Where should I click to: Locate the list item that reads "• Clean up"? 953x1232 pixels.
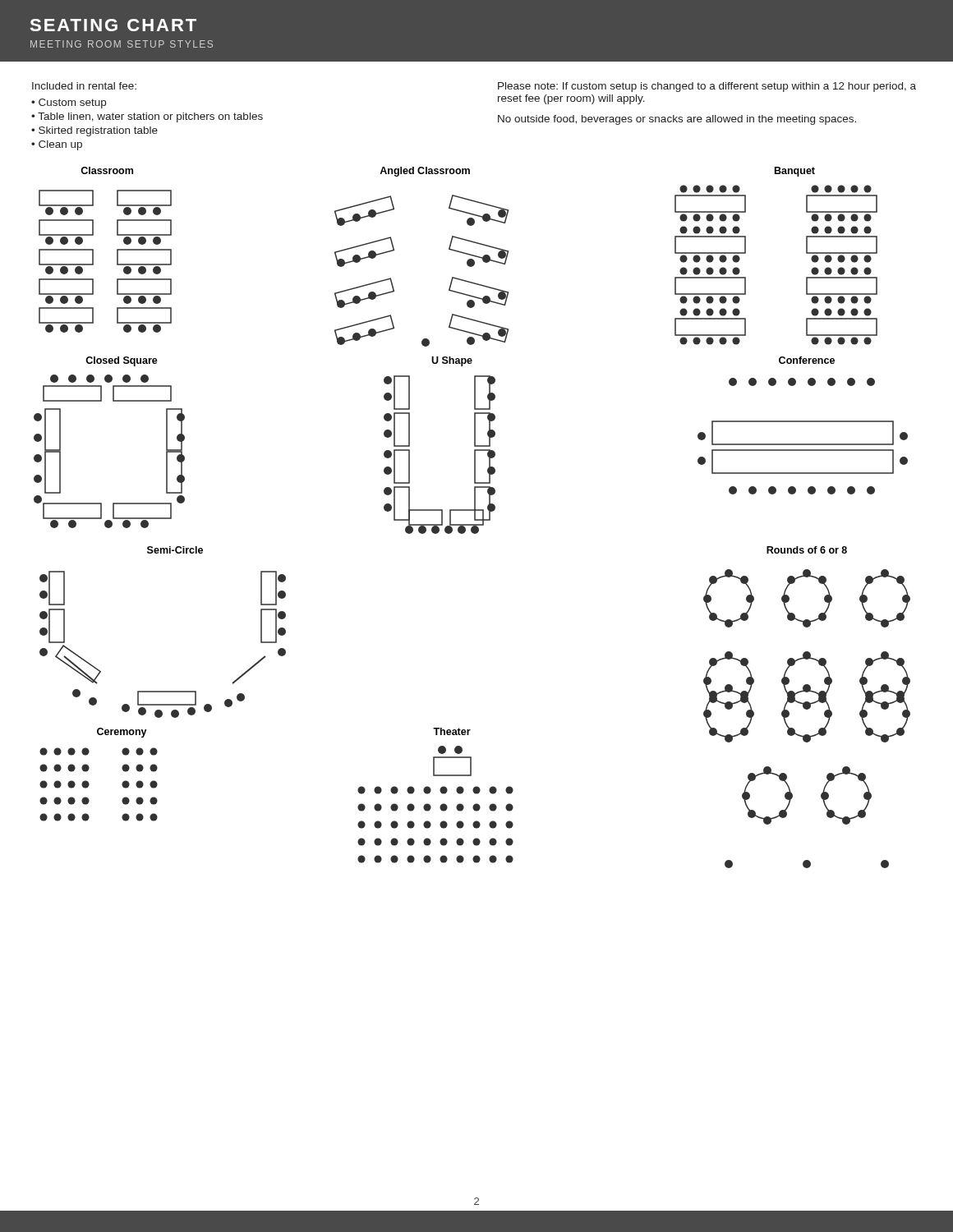point(57,144)
